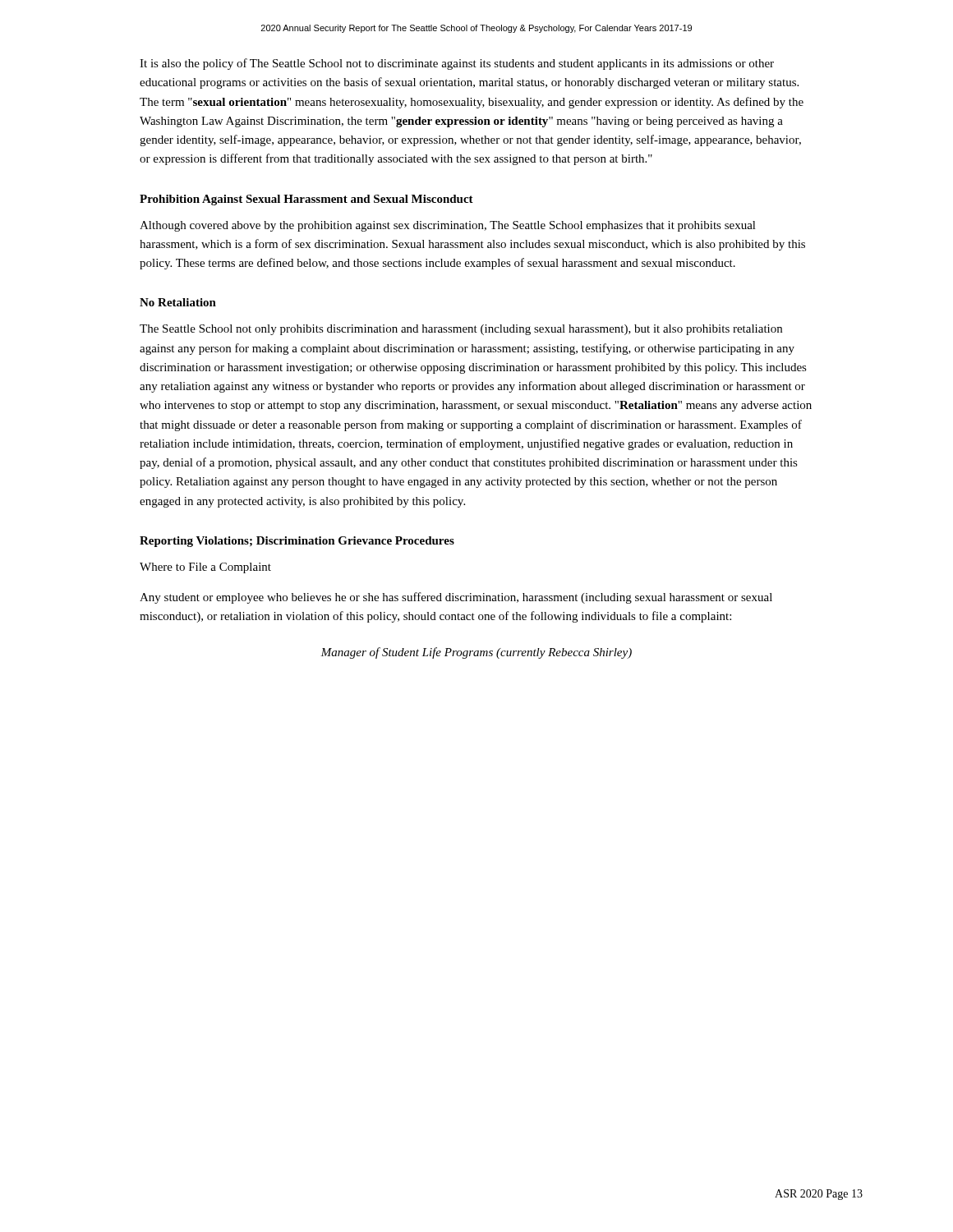This screenshot has height=1232, width=953.
Task: Click the section header that begins "Reporting Violations; Discrimination"
Action: (x=297, y=540)
